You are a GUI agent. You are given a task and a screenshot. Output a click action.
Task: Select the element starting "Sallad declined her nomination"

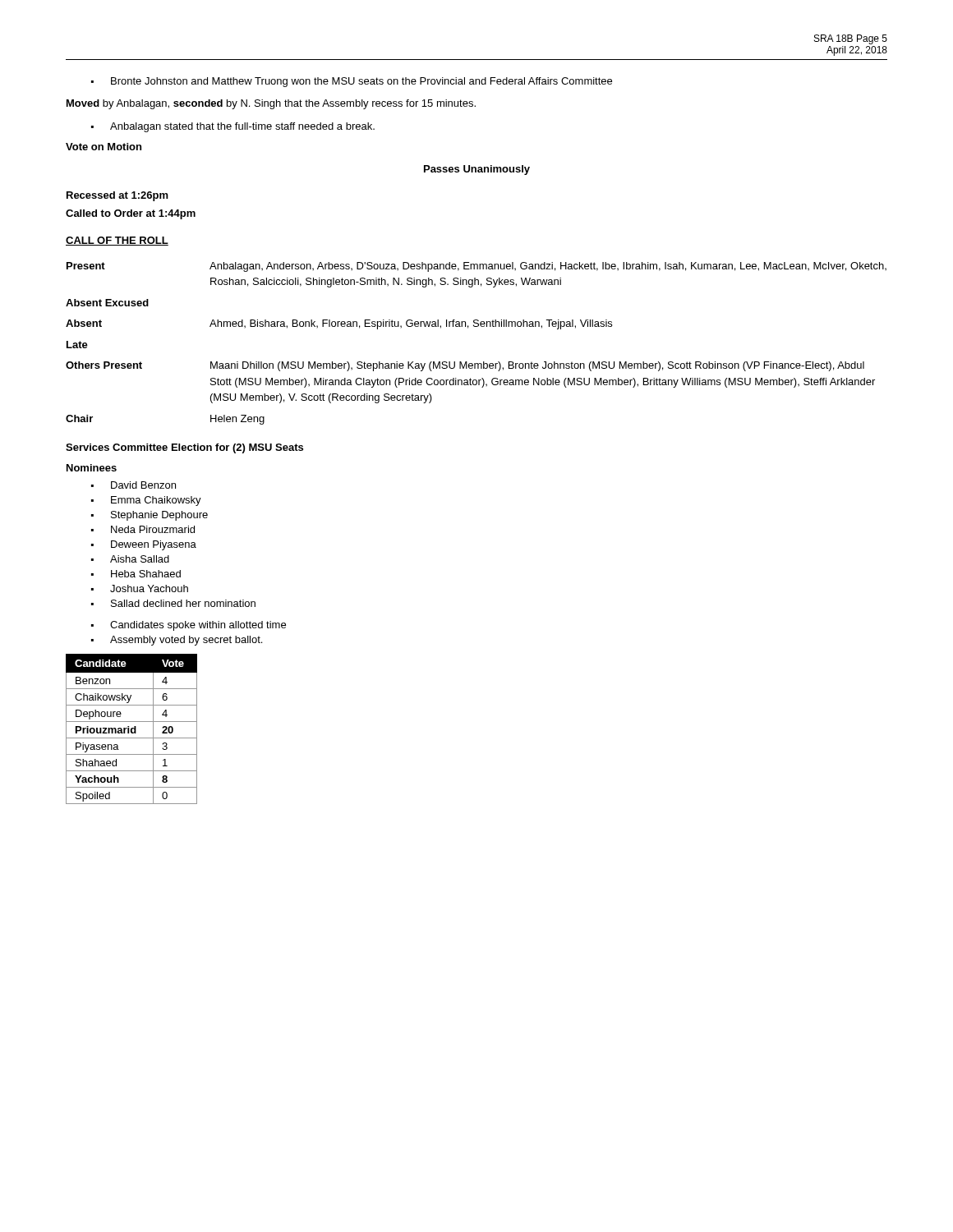(183, 603)
